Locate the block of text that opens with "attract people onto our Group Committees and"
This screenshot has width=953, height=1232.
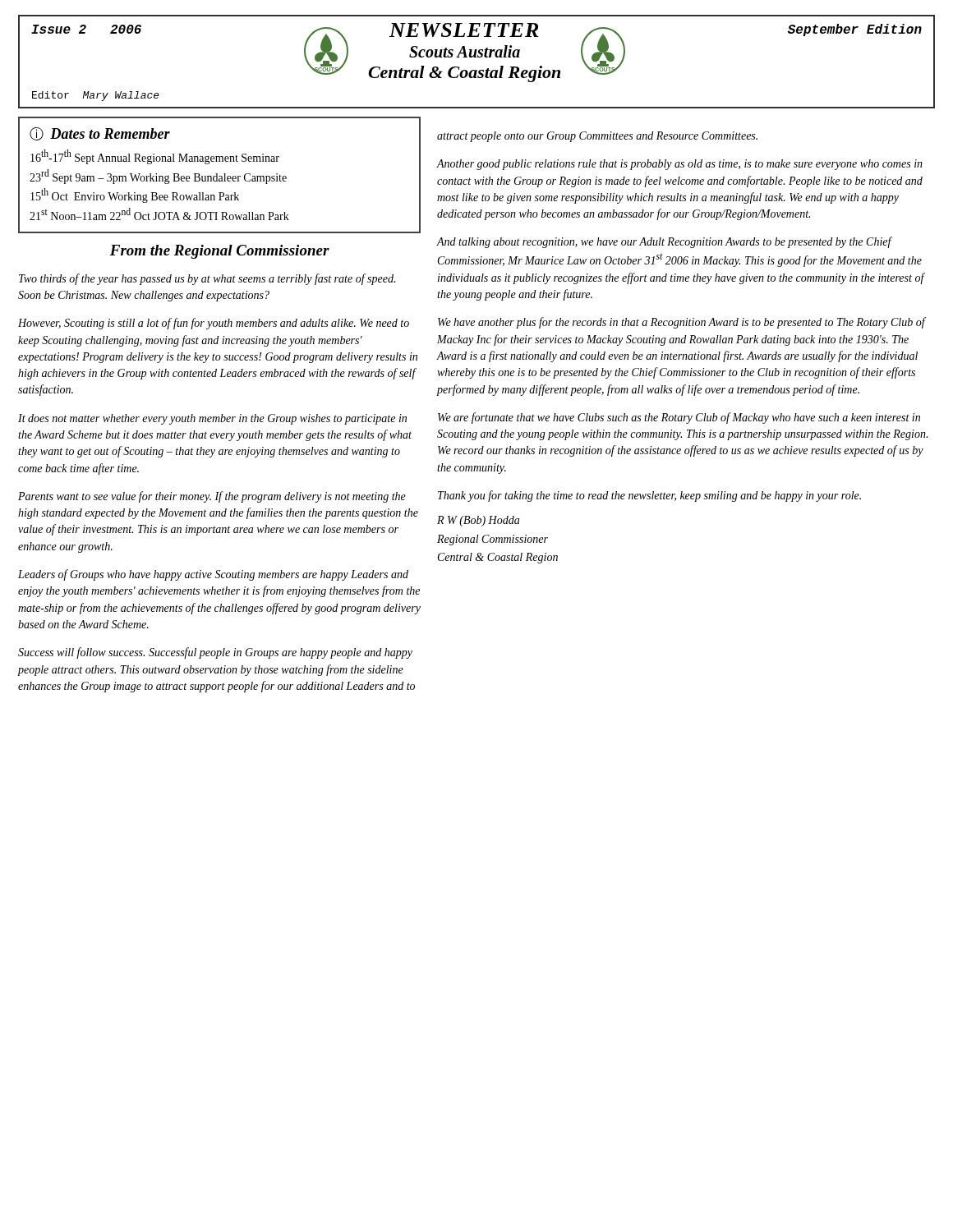point(686,136)
